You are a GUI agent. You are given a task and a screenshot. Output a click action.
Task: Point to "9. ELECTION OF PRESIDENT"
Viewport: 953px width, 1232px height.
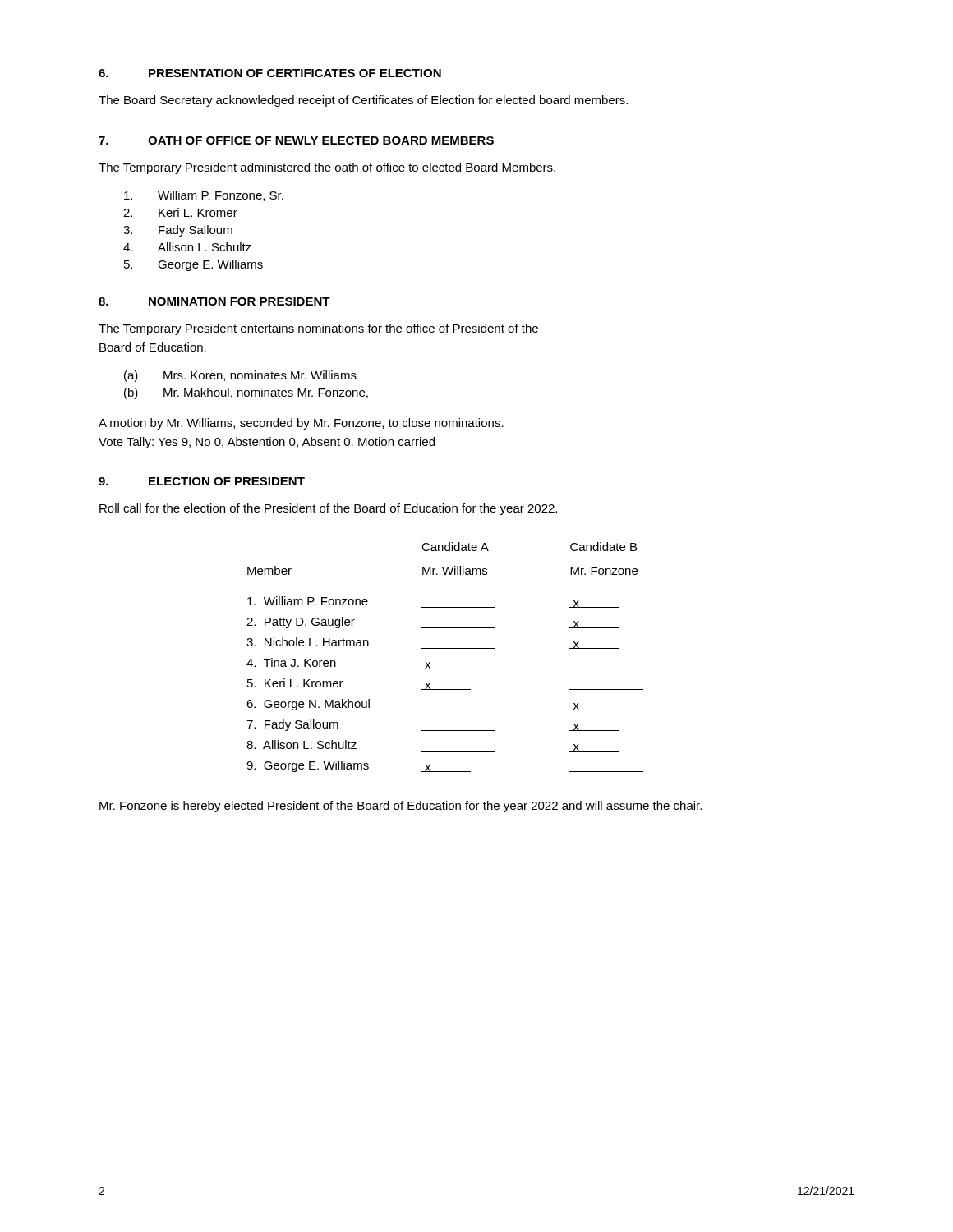tap(202, 481)
